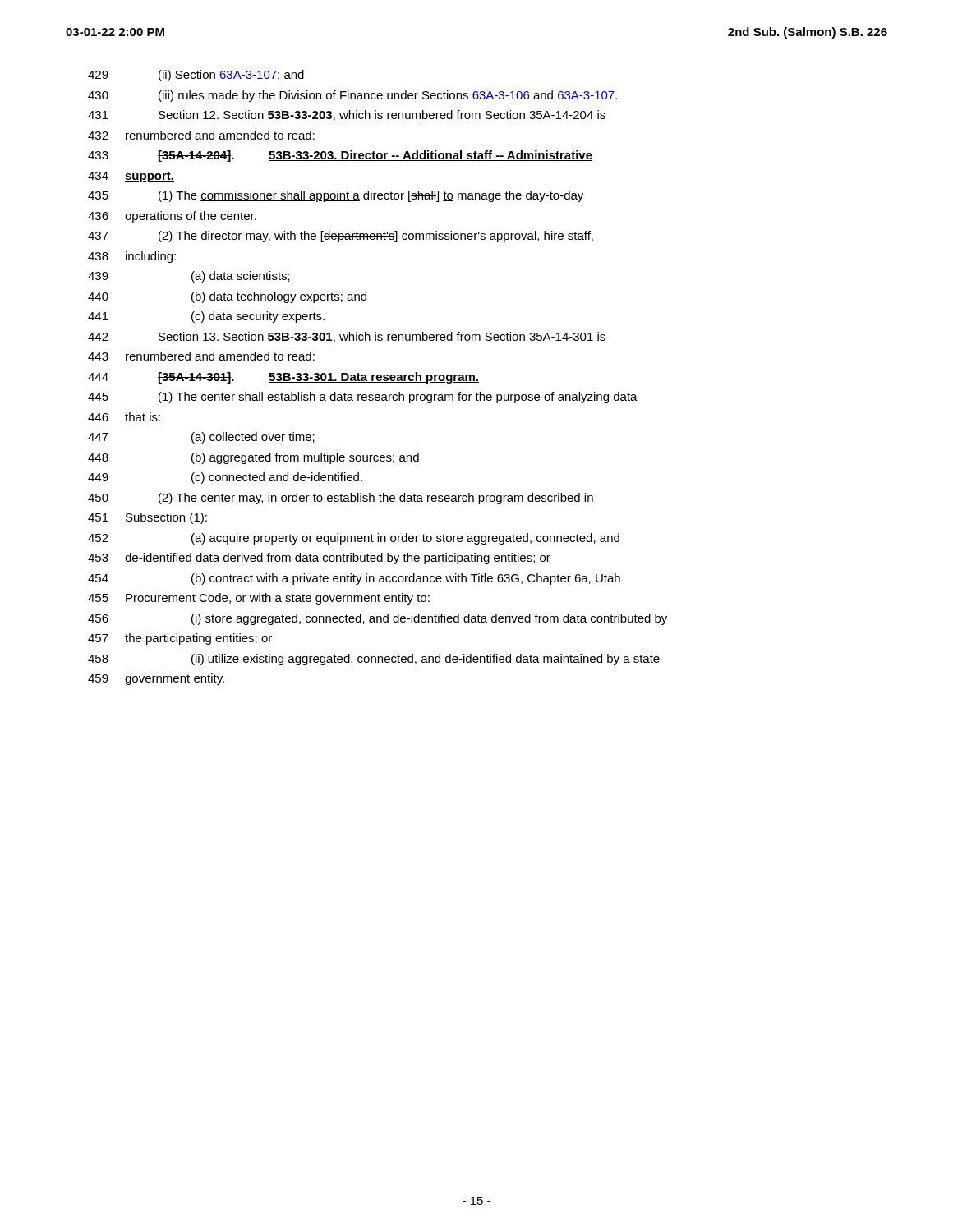The width and height of the screenshot is (953, 1232).
Task: Click the passage that begins "448 (b) aggregated from multiple"
Action: point(253,458)
